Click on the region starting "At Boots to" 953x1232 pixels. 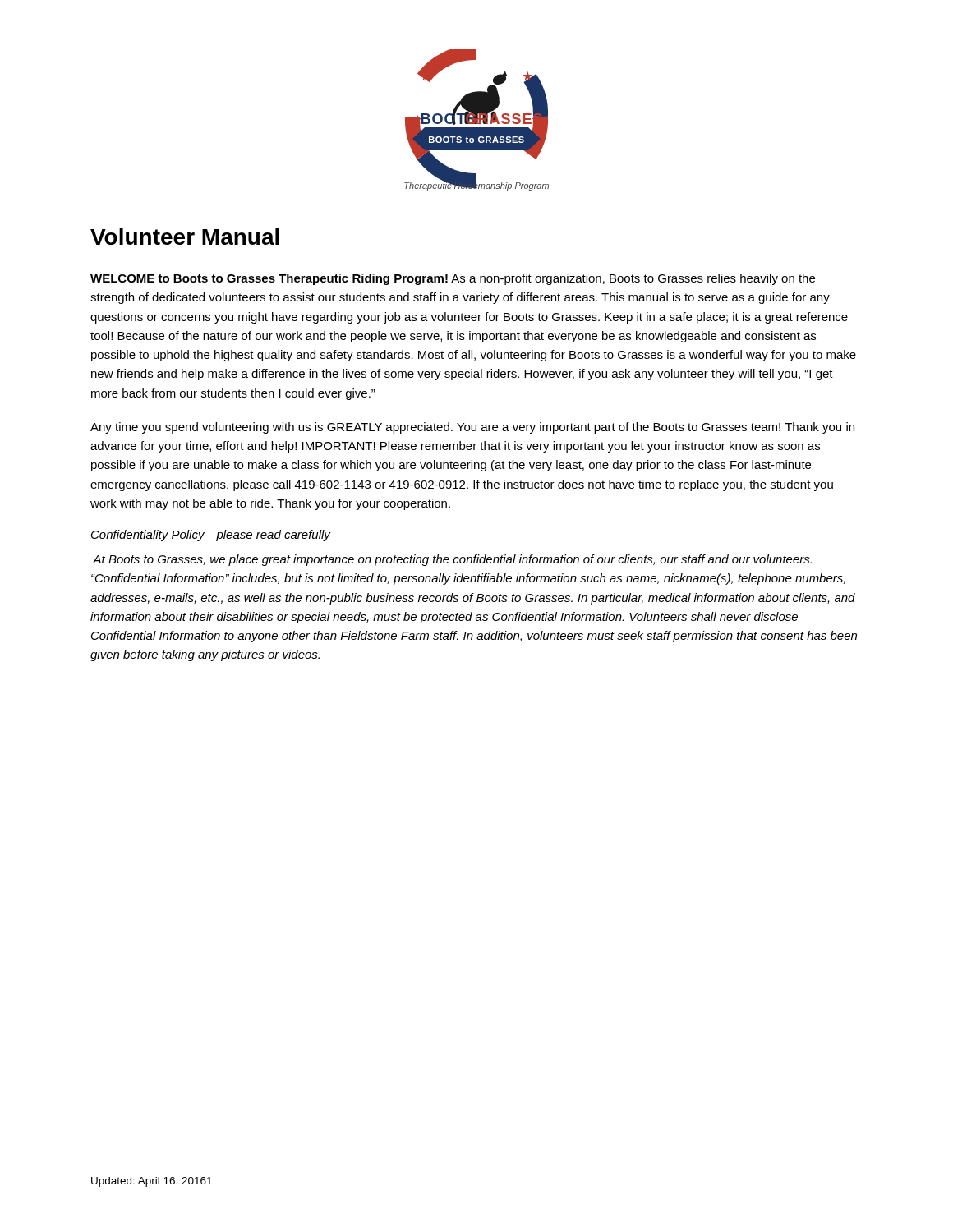pos(474,607)
